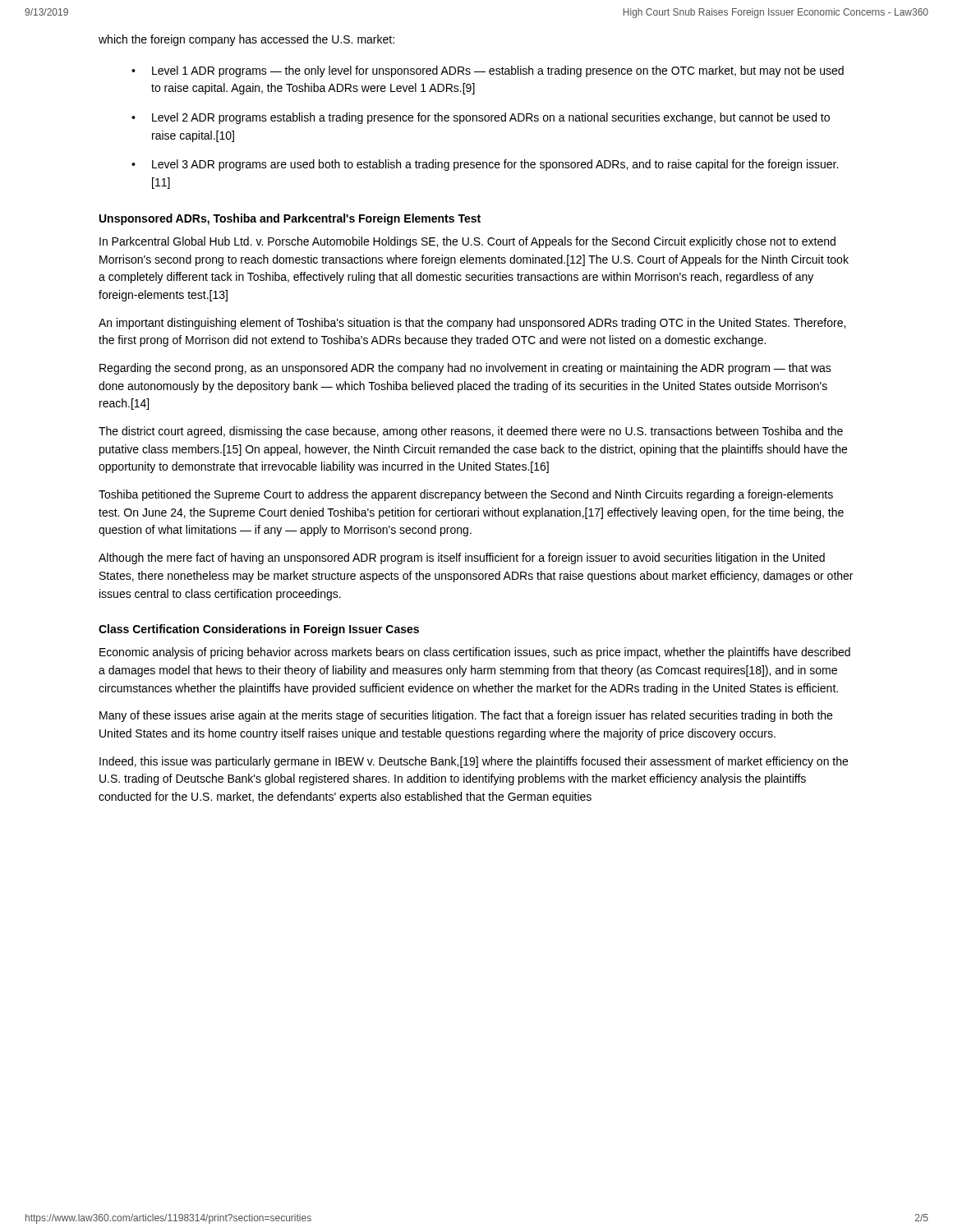953x1232 pixels.
Task: Find the block on this page that starts "Toshiba petitioned the Supreme Court to address"
Action: [471, 512]
